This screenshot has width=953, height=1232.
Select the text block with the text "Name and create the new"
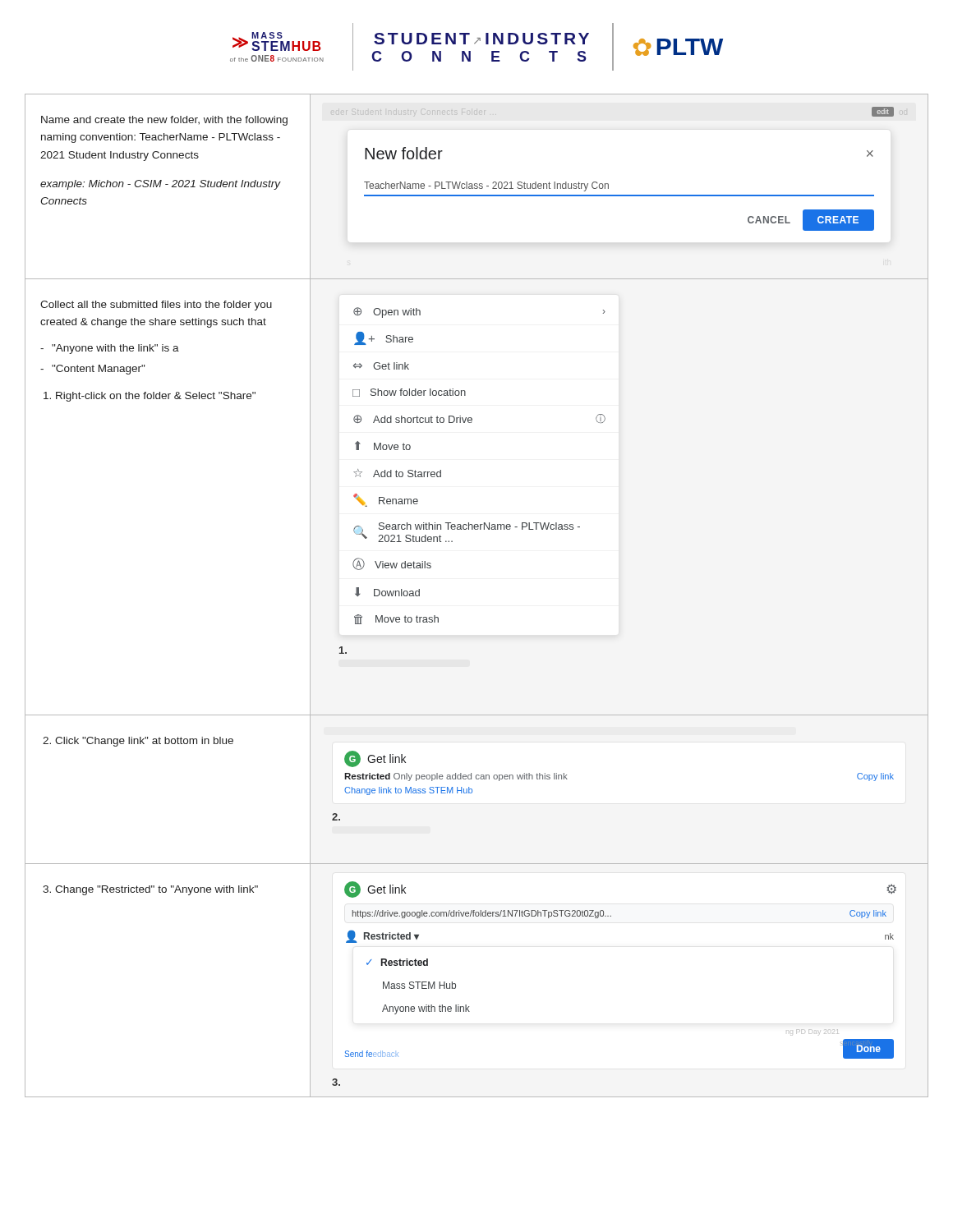click(x=476, y=595)
